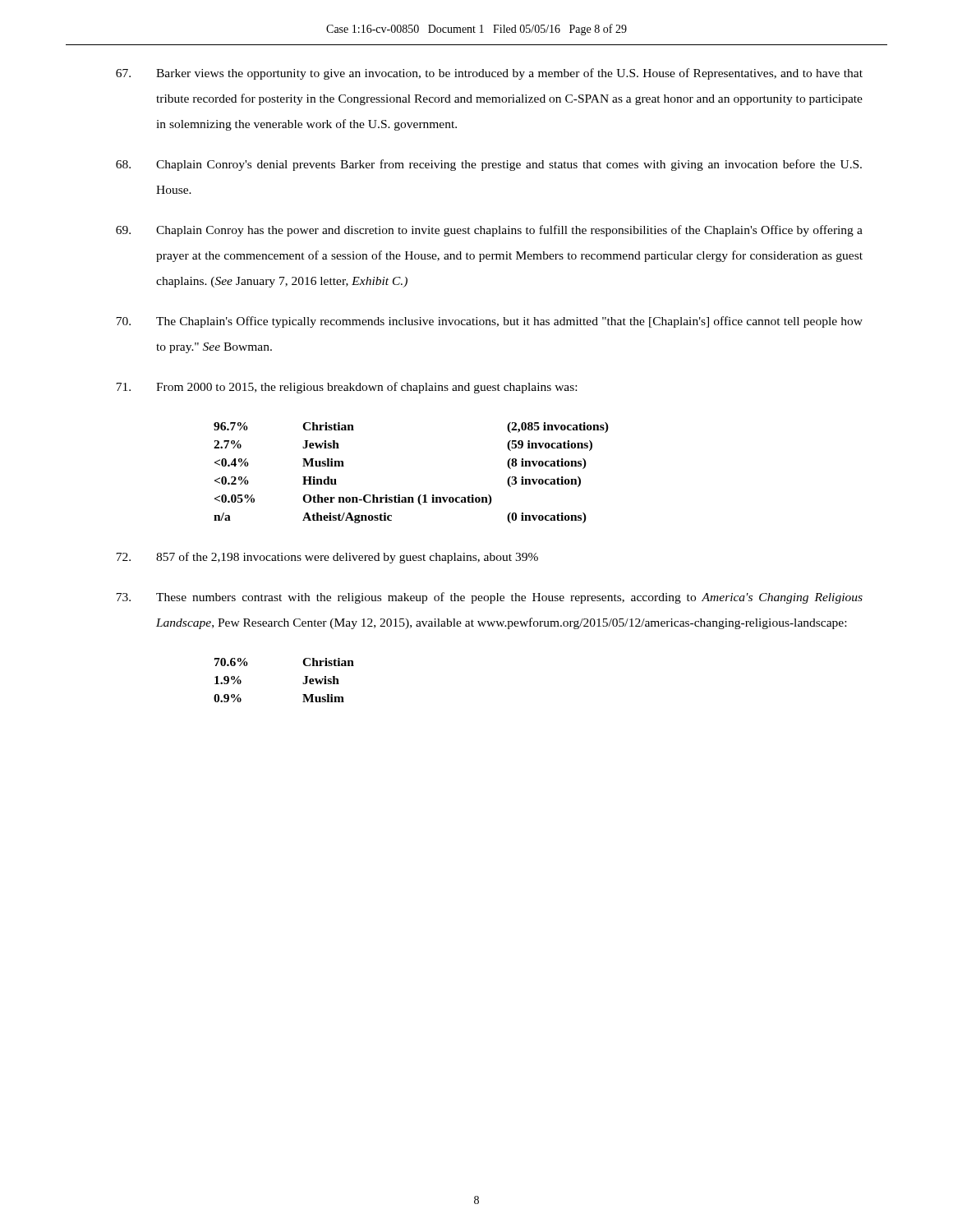This screenshot has width=953, height=1232.
Task: Find the table that mentions "0.9%"
Action: (542, 680)
